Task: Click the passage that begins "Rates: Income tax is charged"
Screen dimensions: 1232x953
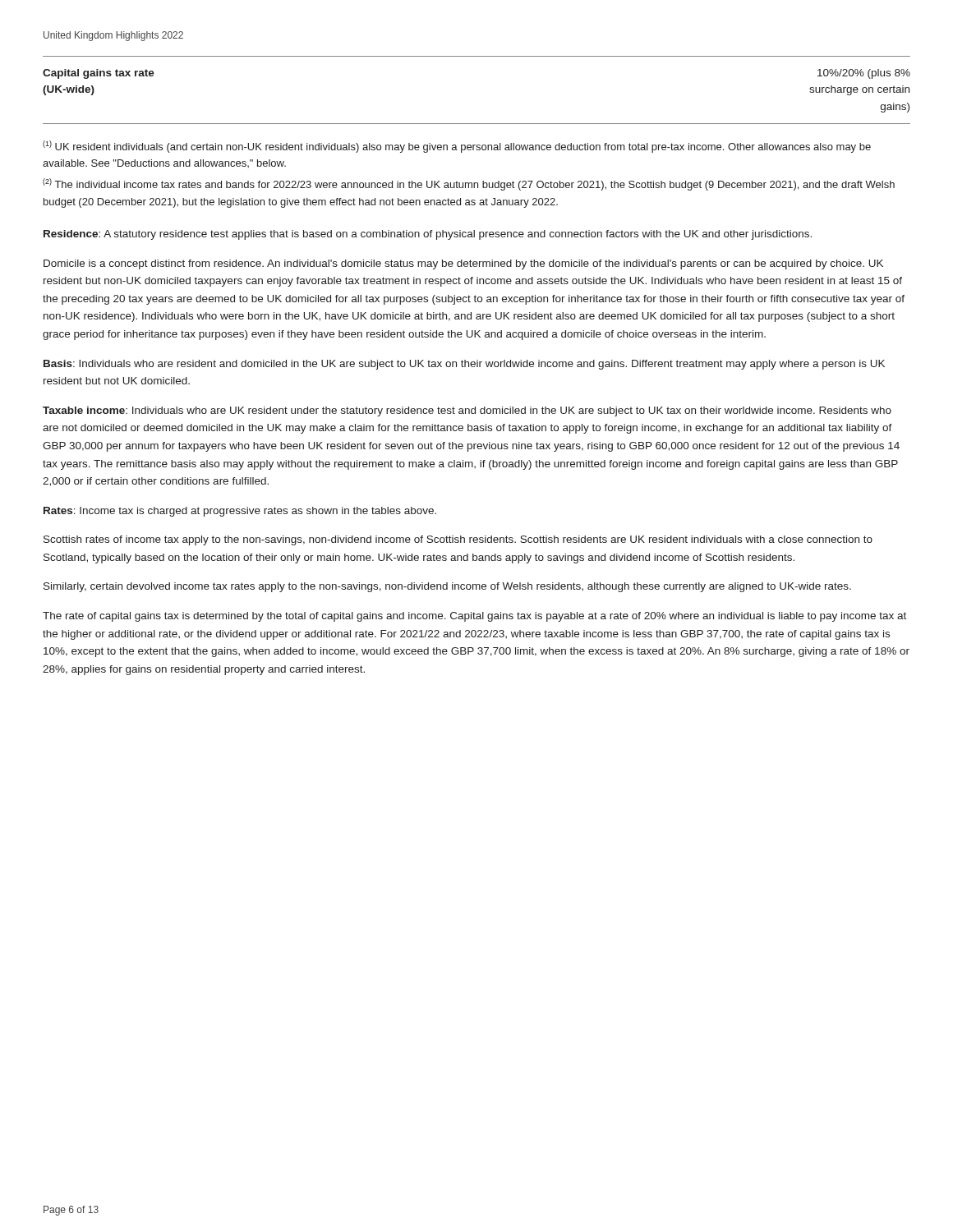Action: [x=240, y=510]
